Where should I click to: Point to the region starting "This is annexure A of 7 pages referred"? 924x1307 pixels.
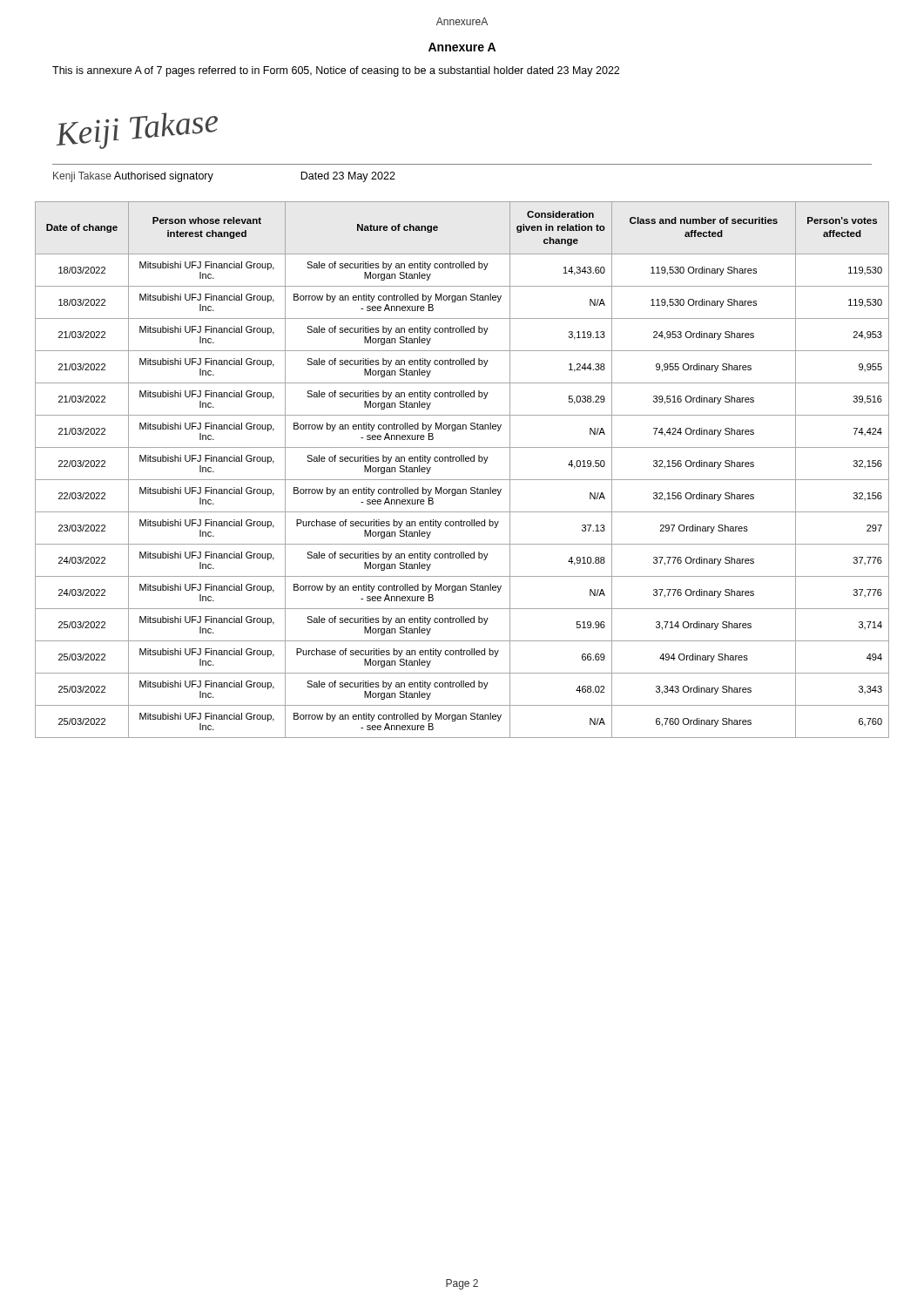point(336,71)
